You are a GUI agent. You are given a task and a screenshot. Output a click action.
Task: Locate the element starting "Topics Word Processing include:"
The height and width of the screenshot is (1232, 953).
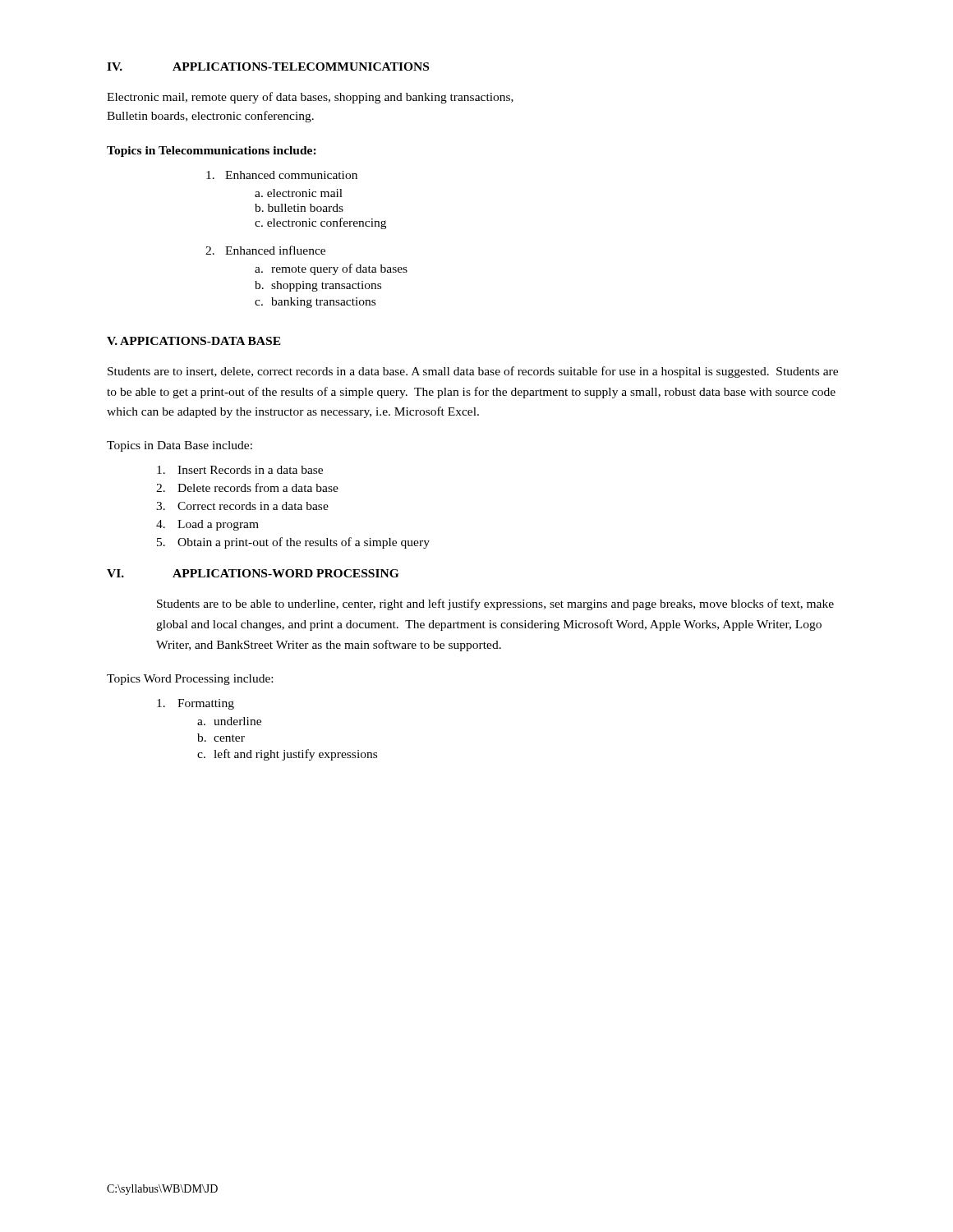[190, 678]
